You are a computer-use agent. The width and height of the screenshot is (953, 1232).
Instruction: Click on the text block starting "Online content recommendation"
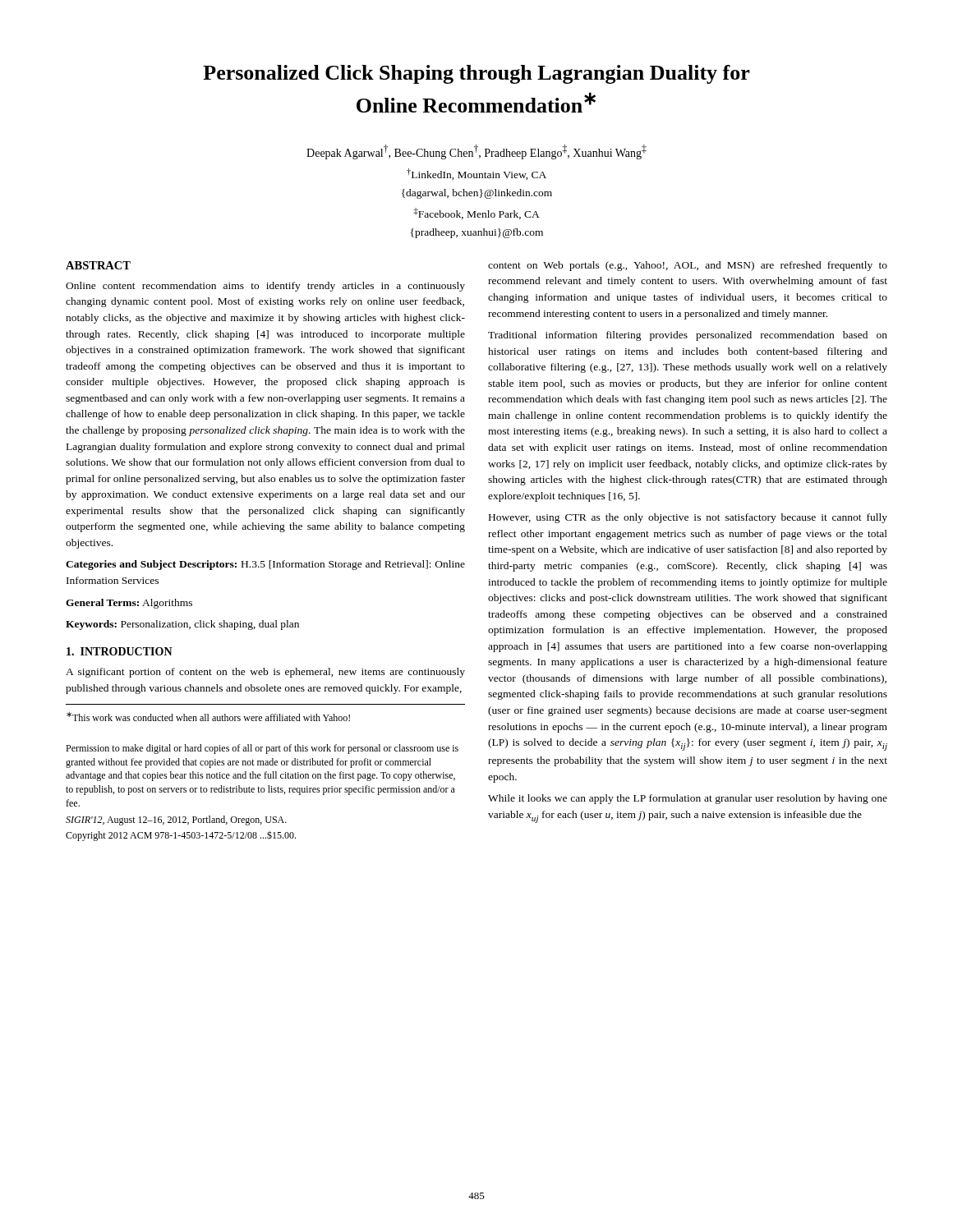[x=265, y=414]
